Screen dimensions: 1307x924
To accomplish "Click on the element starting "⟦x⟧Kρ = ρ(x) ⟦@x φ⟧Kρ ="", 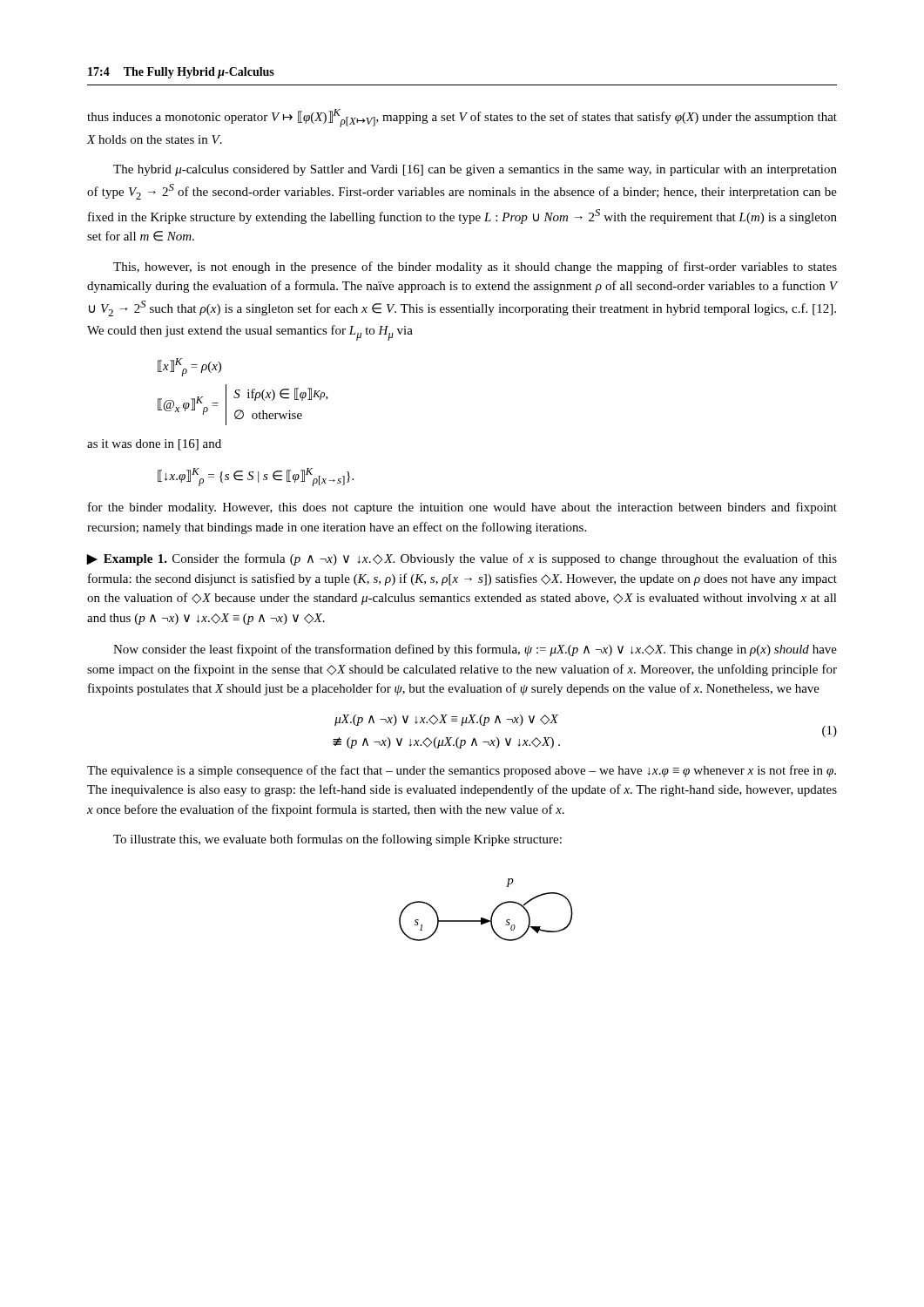I will [189, 367].
